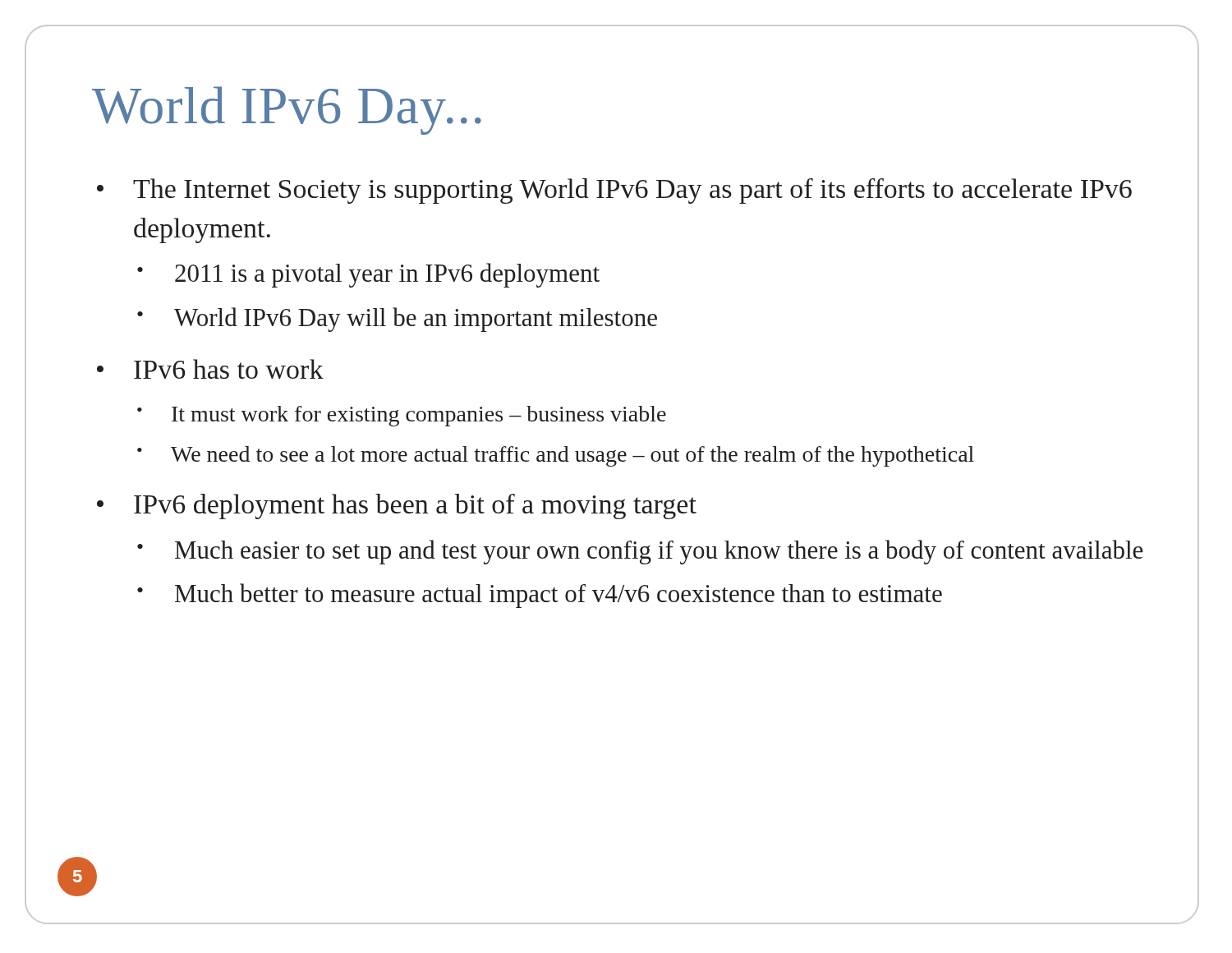Find the block on this page that starts "We need to see"
Image resolution: width=1232 pixels, height=953 pixels.
[x=573, y=454]
